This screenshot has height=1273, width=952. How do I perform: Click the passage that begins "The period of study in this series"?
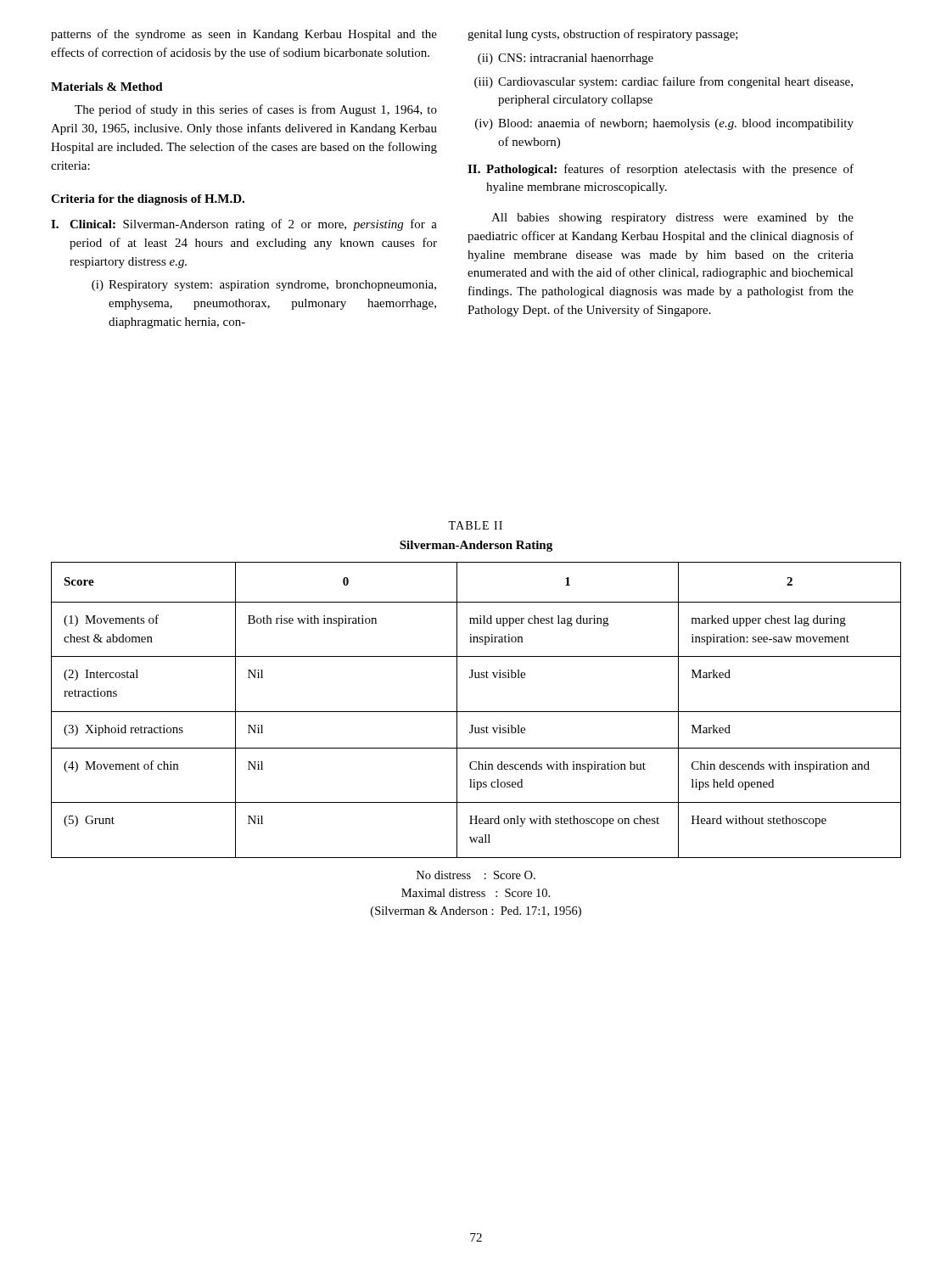[x=244, y=137]
